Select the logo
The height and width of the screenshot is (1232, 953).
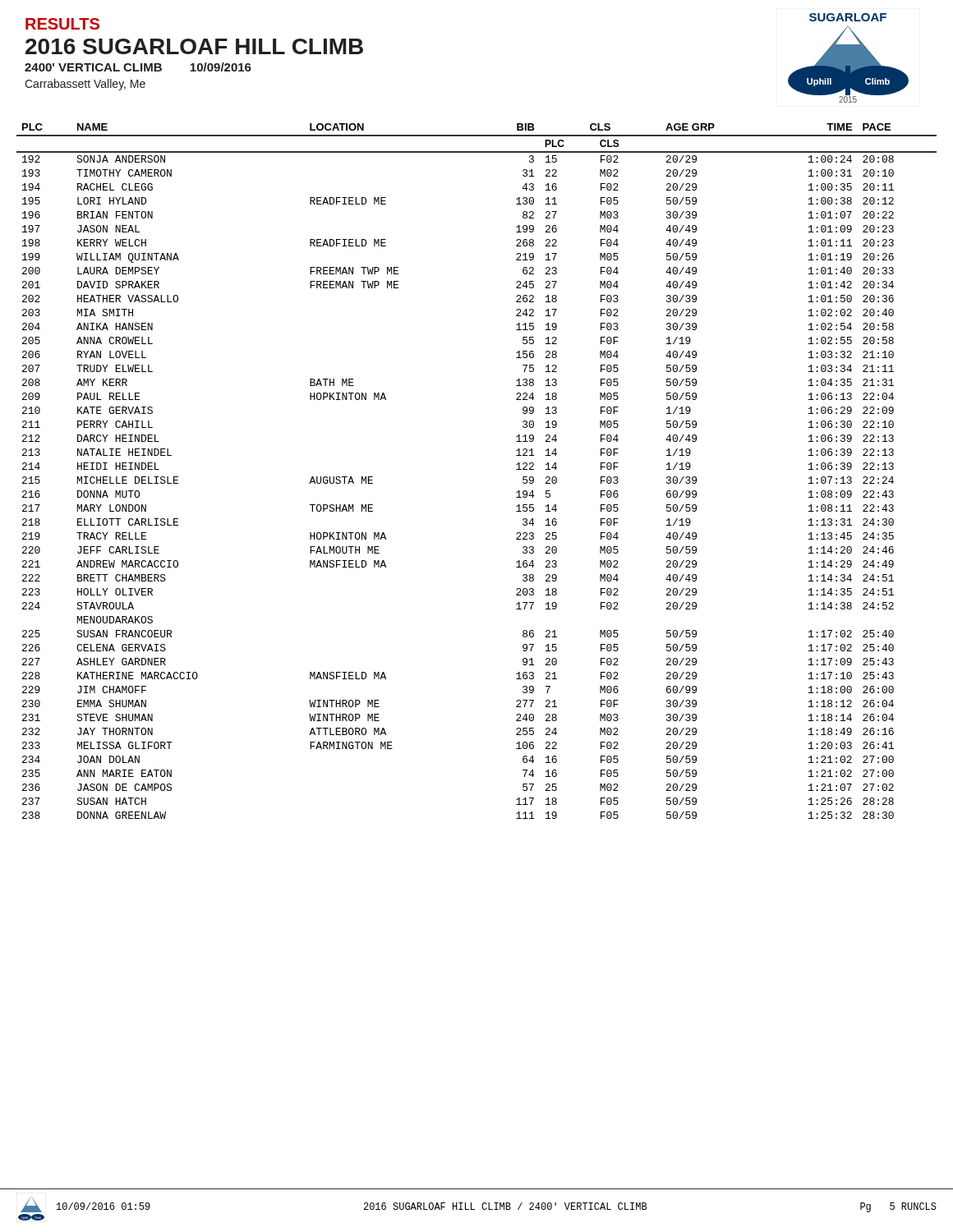coord(848,59)
